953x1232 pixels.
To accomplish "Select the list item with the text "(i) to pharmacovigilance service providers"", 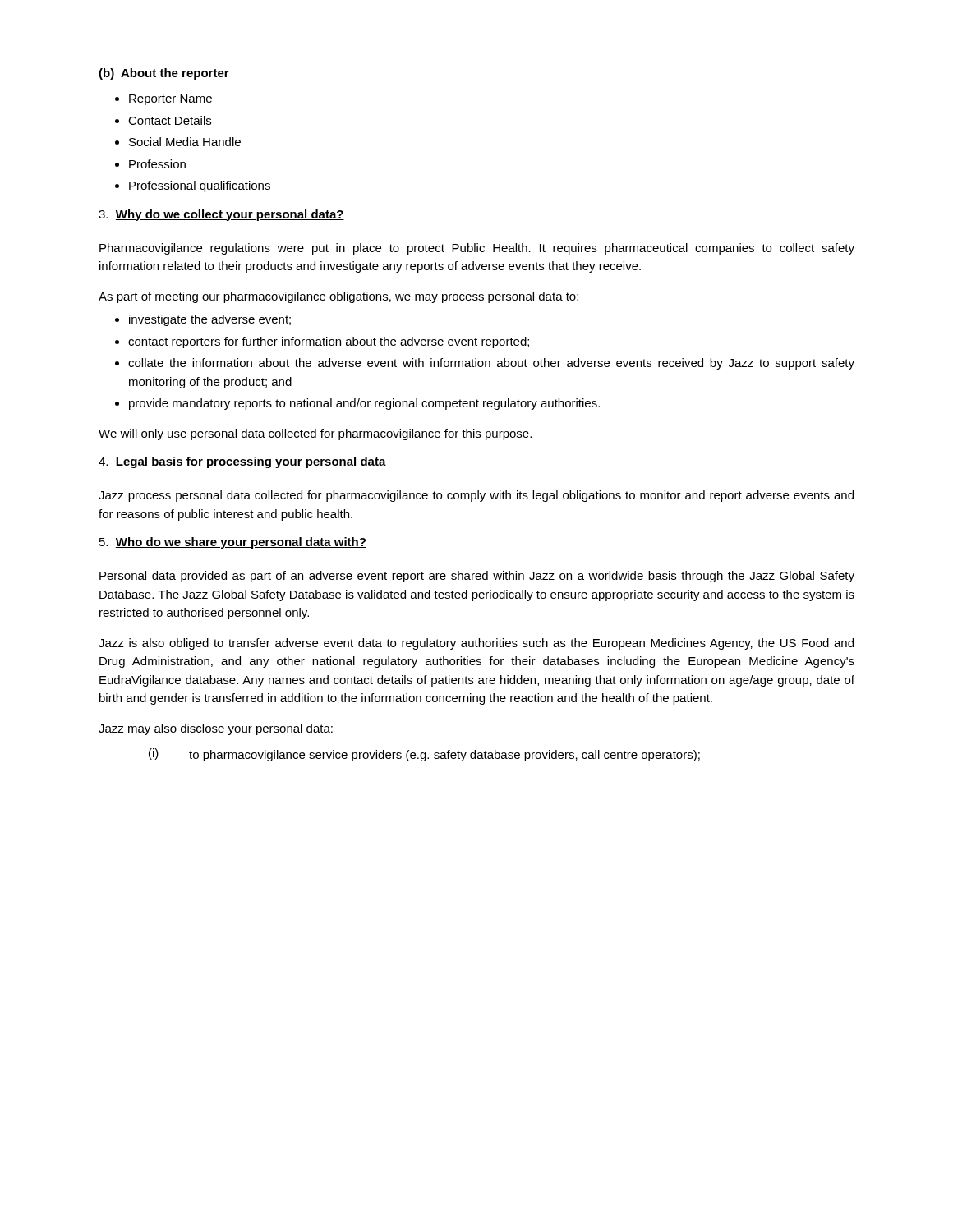I will [501, 755].
